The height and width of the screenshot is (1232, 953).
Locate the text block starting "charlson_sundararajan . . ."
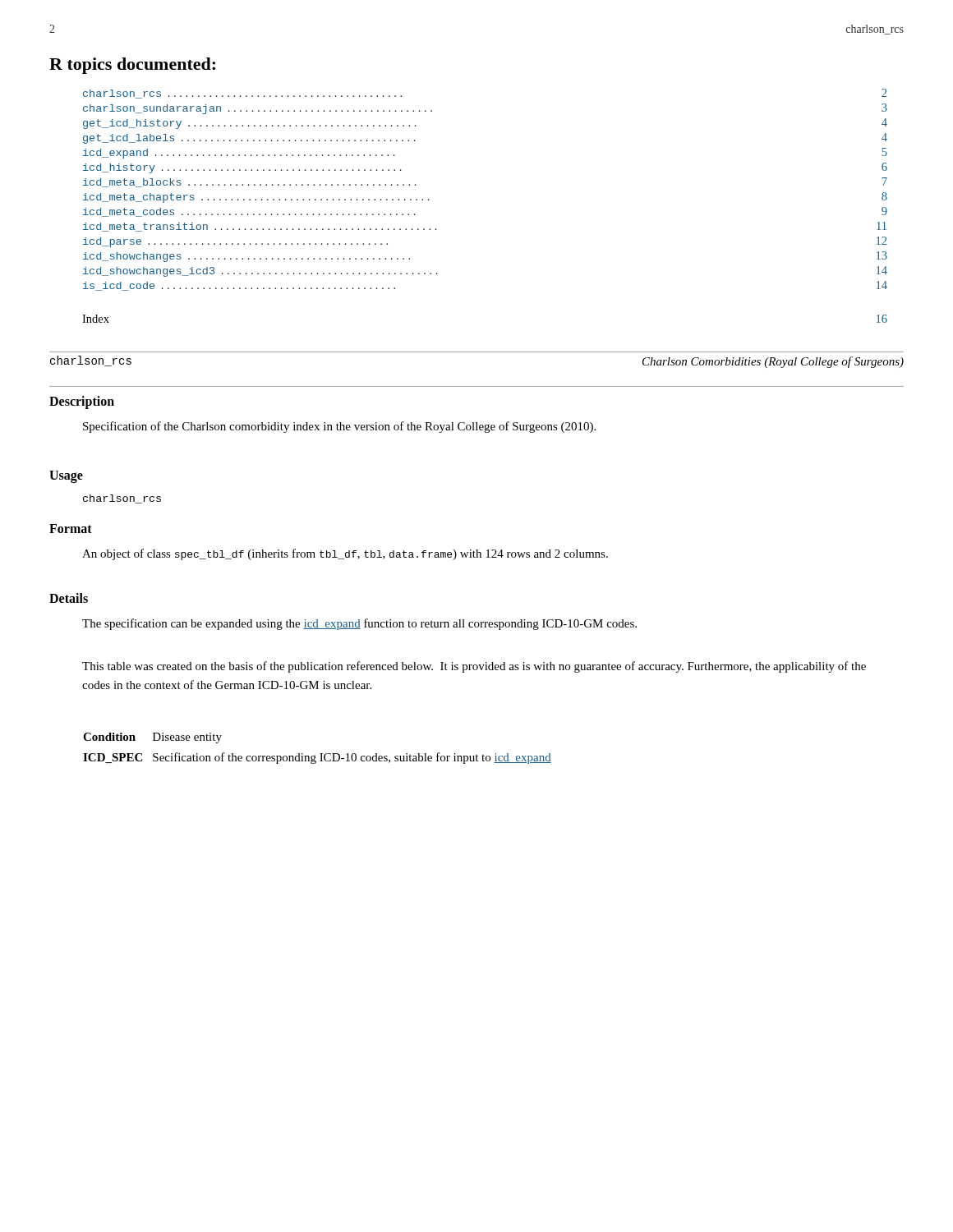point(151,109)
